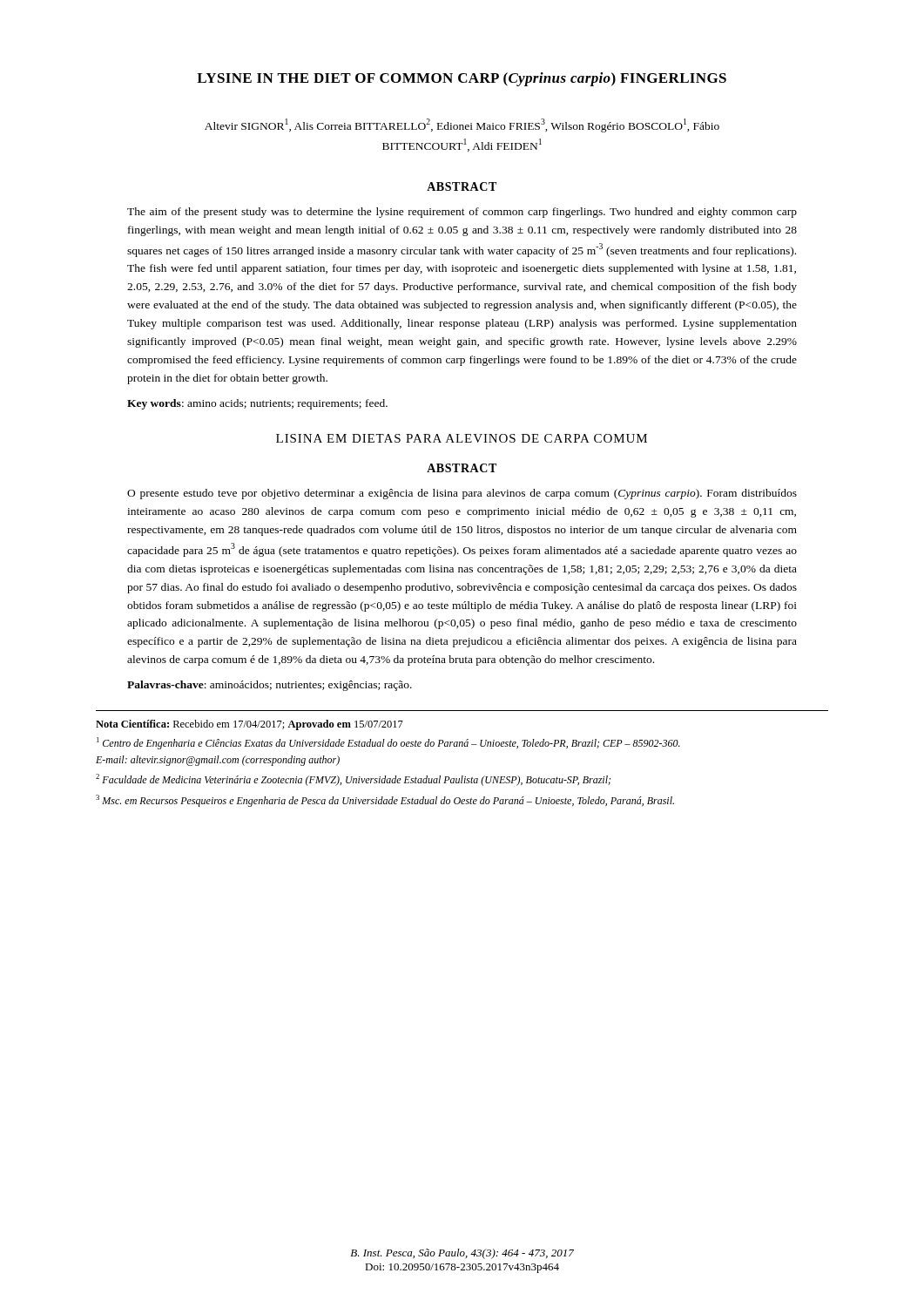Click the title
This screenshot has width=924, height=1307.
pos(462,78)
